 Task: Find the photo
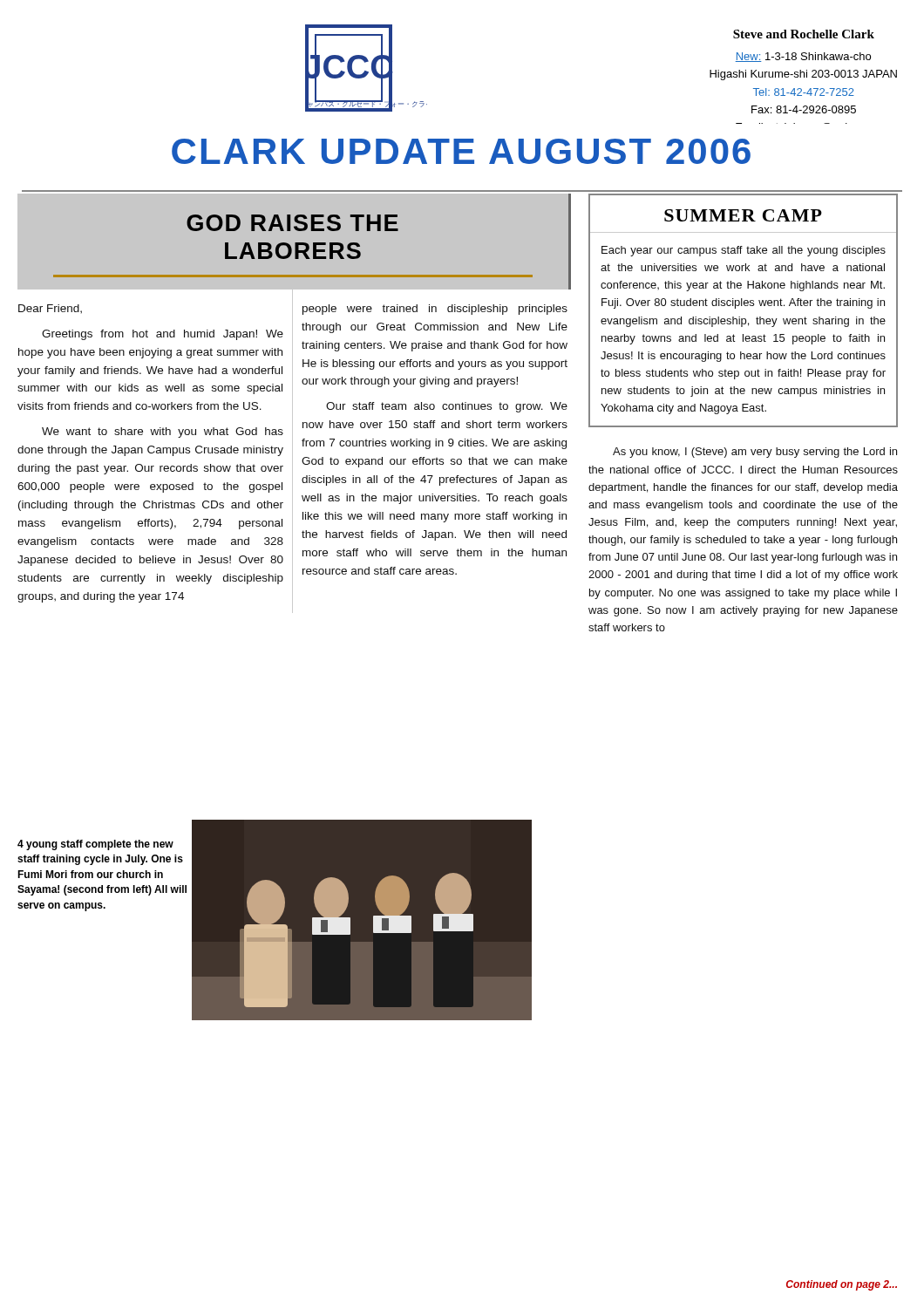click(x=362, y=920)
